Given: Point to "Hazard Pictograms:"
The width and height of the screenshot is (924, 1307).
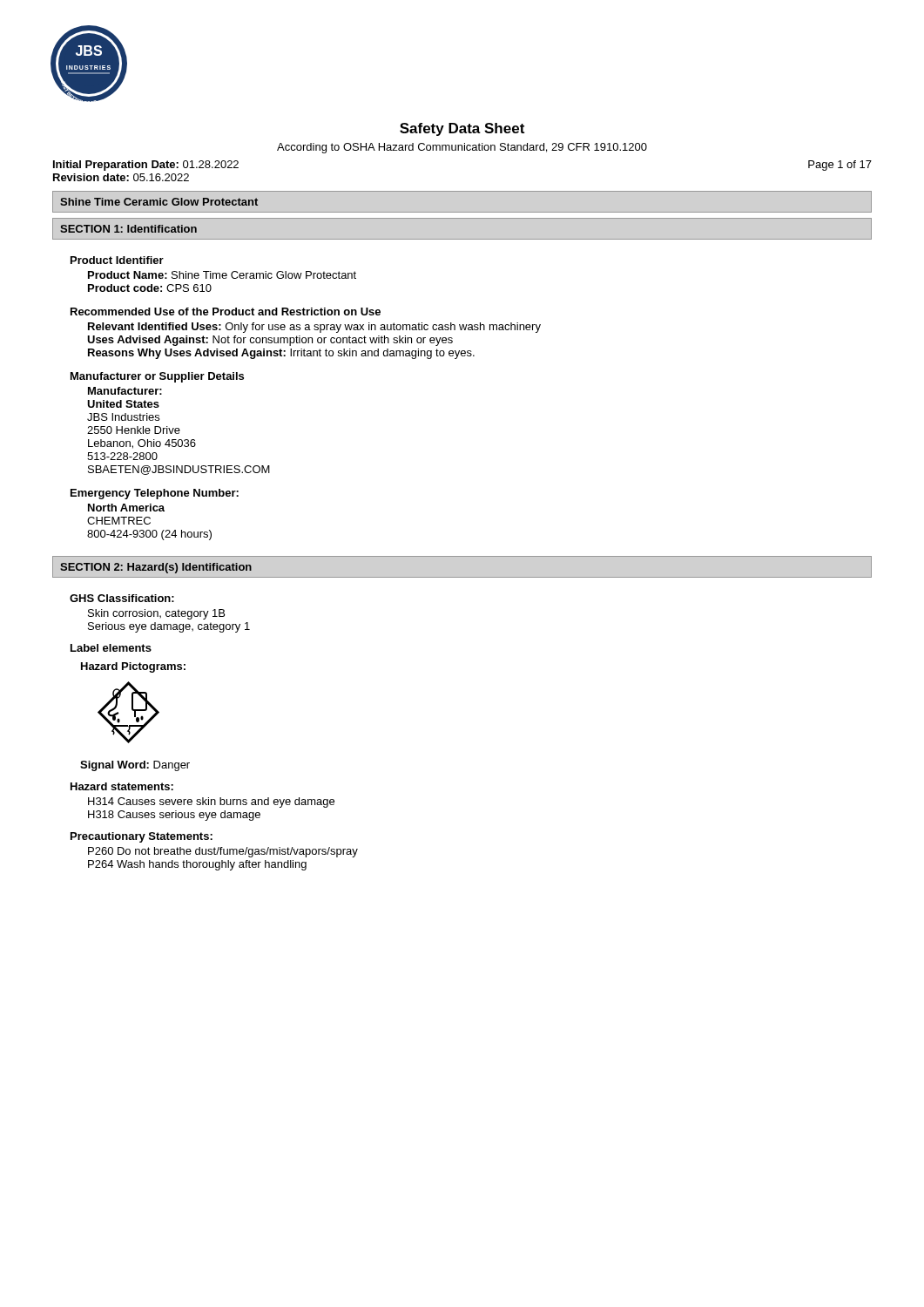Looking at the screenshot, I should point(133,666).
